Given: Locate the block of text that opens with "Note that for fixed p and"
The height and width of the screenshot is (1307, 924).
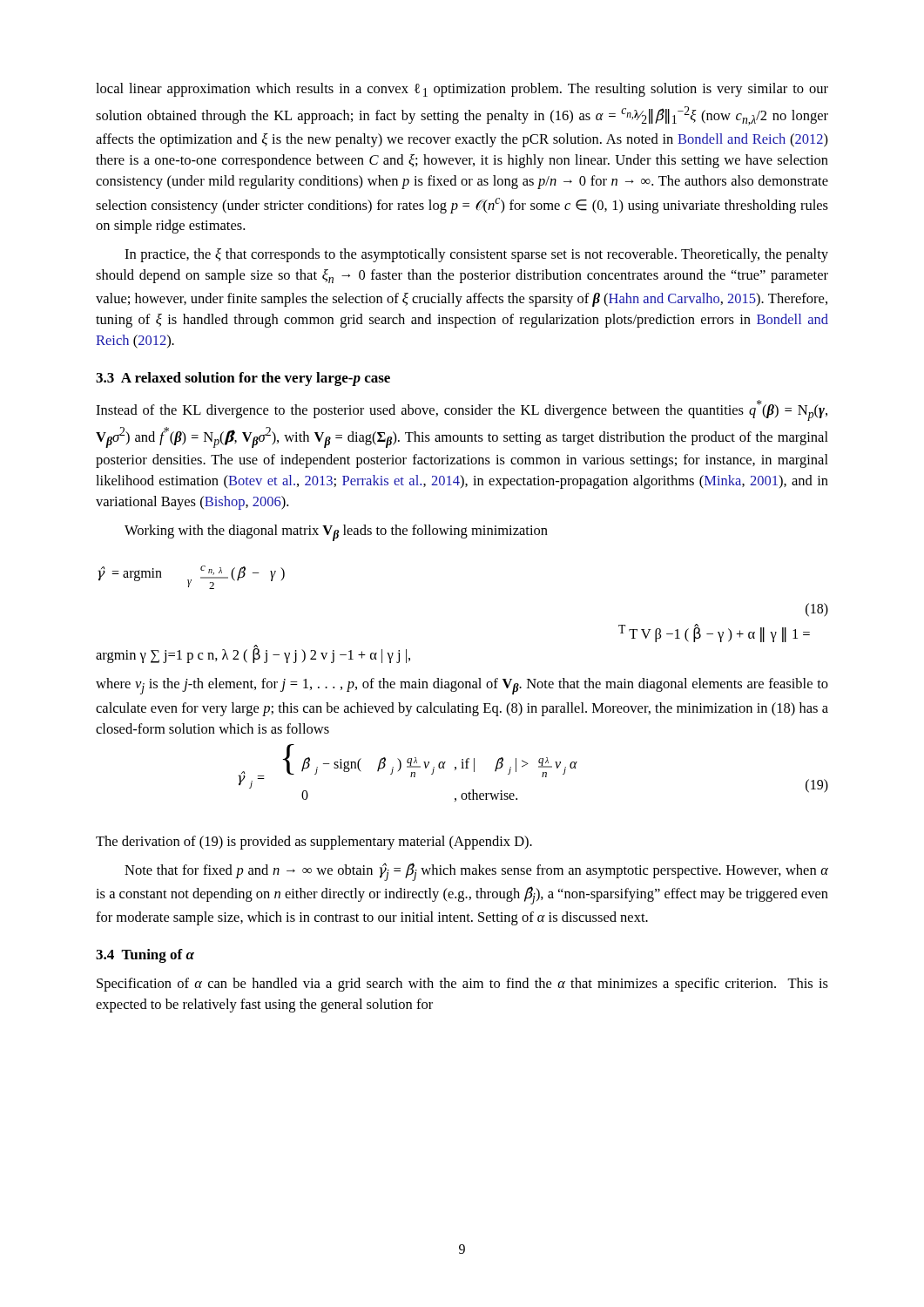Looking at the screenshot, I should tap(462, 893).
